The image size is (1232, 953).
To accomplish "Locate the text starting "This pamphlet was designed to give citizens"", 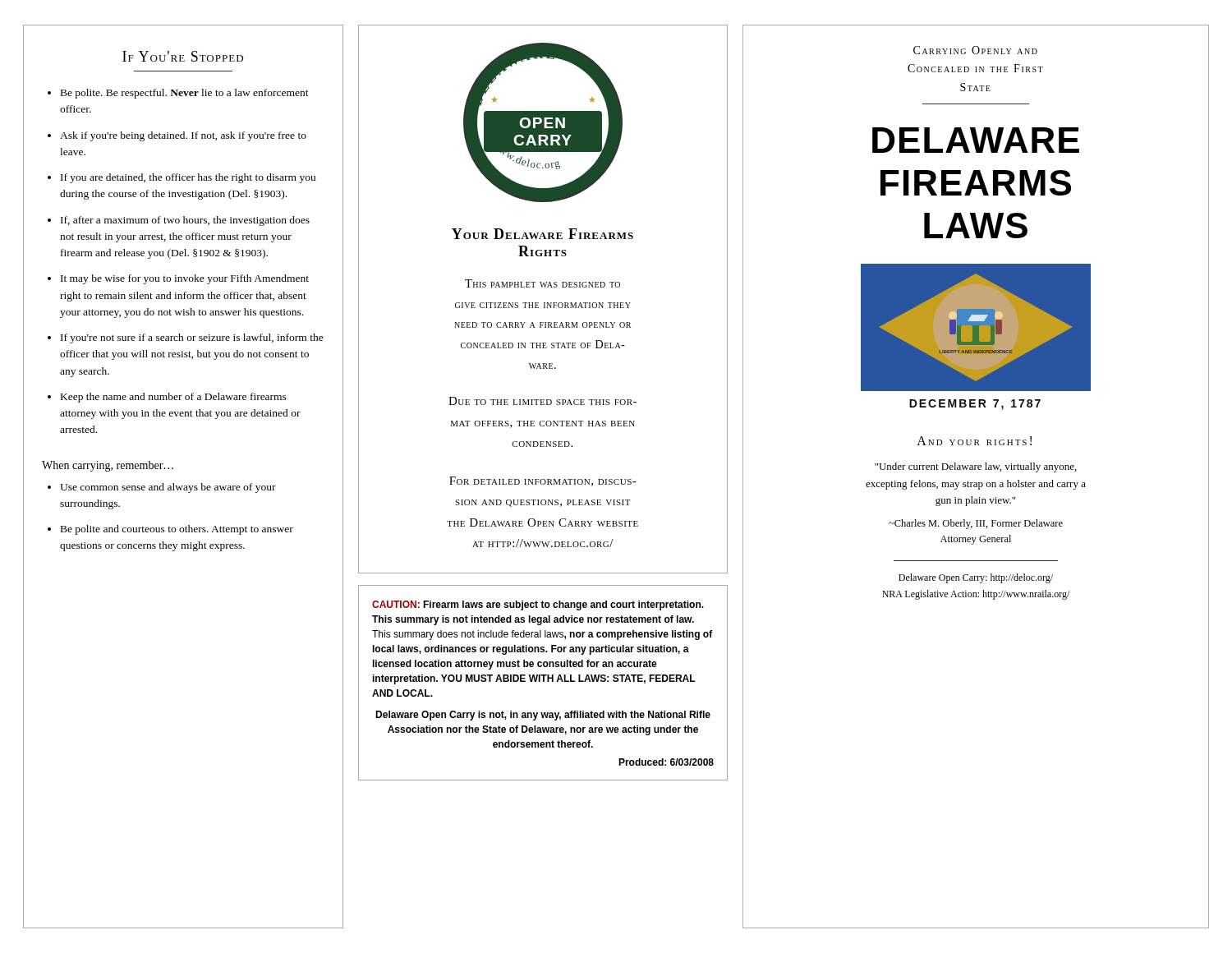I will point(543,324).
